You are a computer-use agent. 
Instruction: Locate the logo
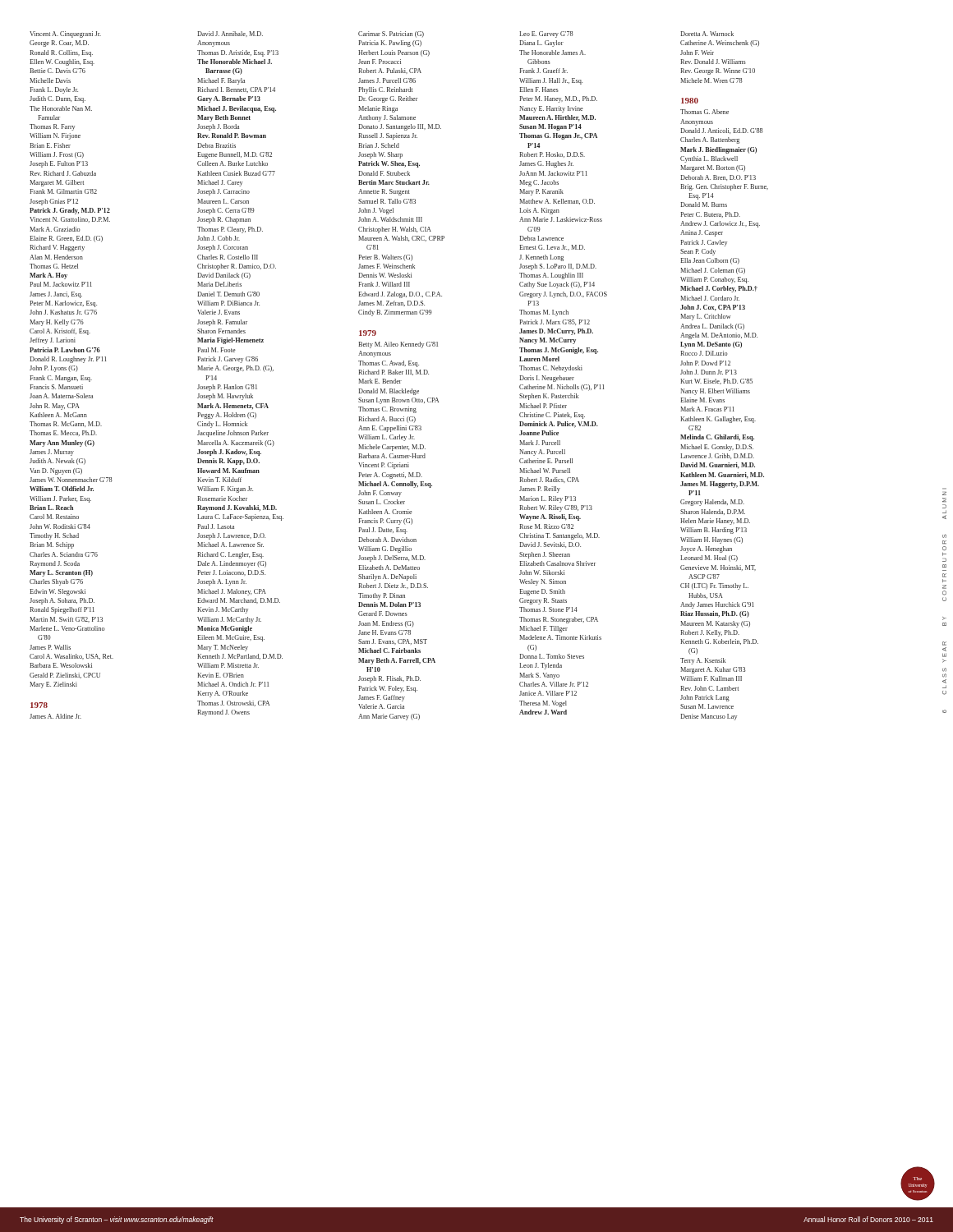point(918,1184)
